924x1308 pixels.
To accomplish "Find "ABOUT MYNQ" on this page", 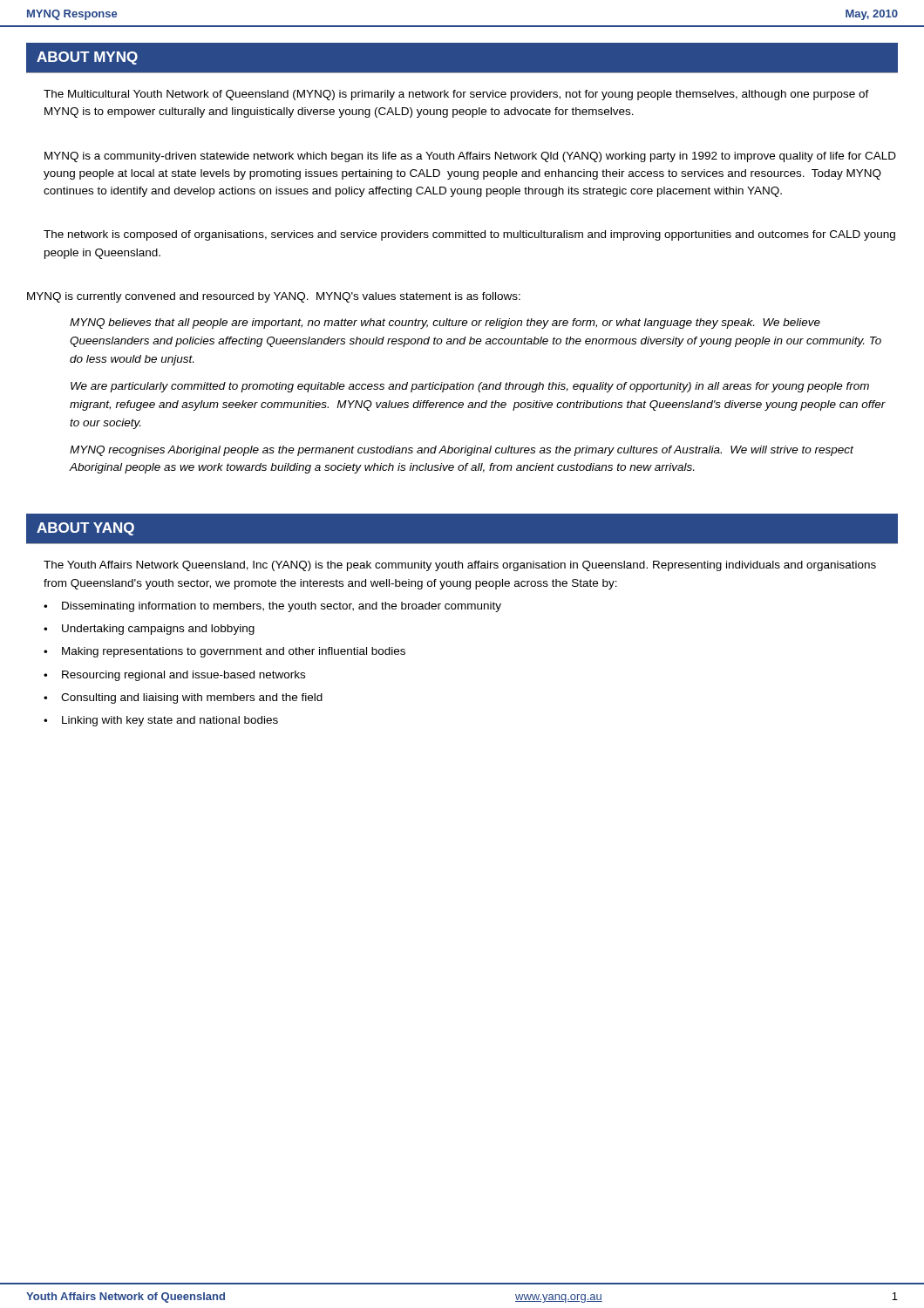I will pos(87,58).
